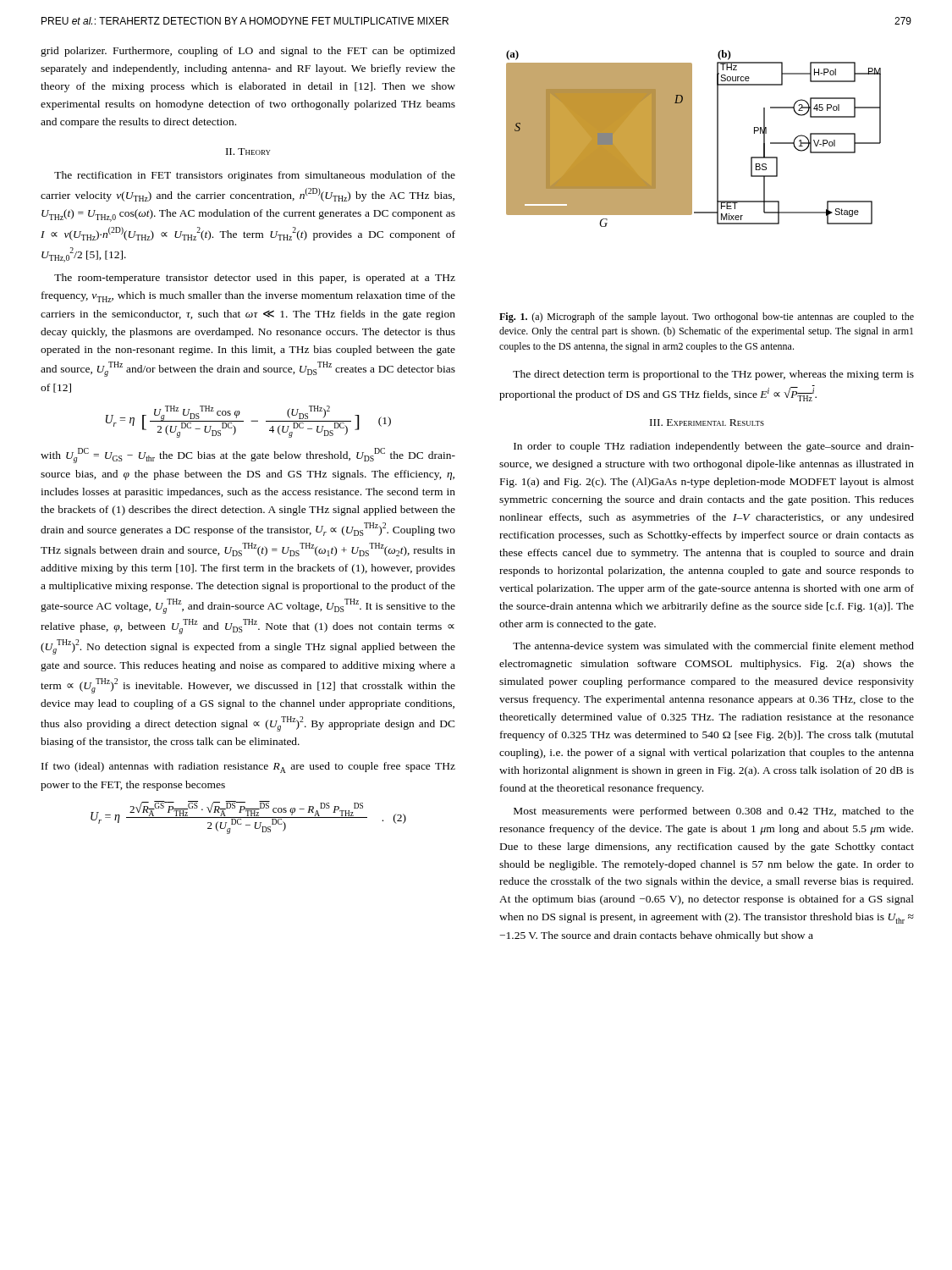Locate the text block that reads "If two (ideal) antennas with radiation resistance RA"

coord(248,775)
